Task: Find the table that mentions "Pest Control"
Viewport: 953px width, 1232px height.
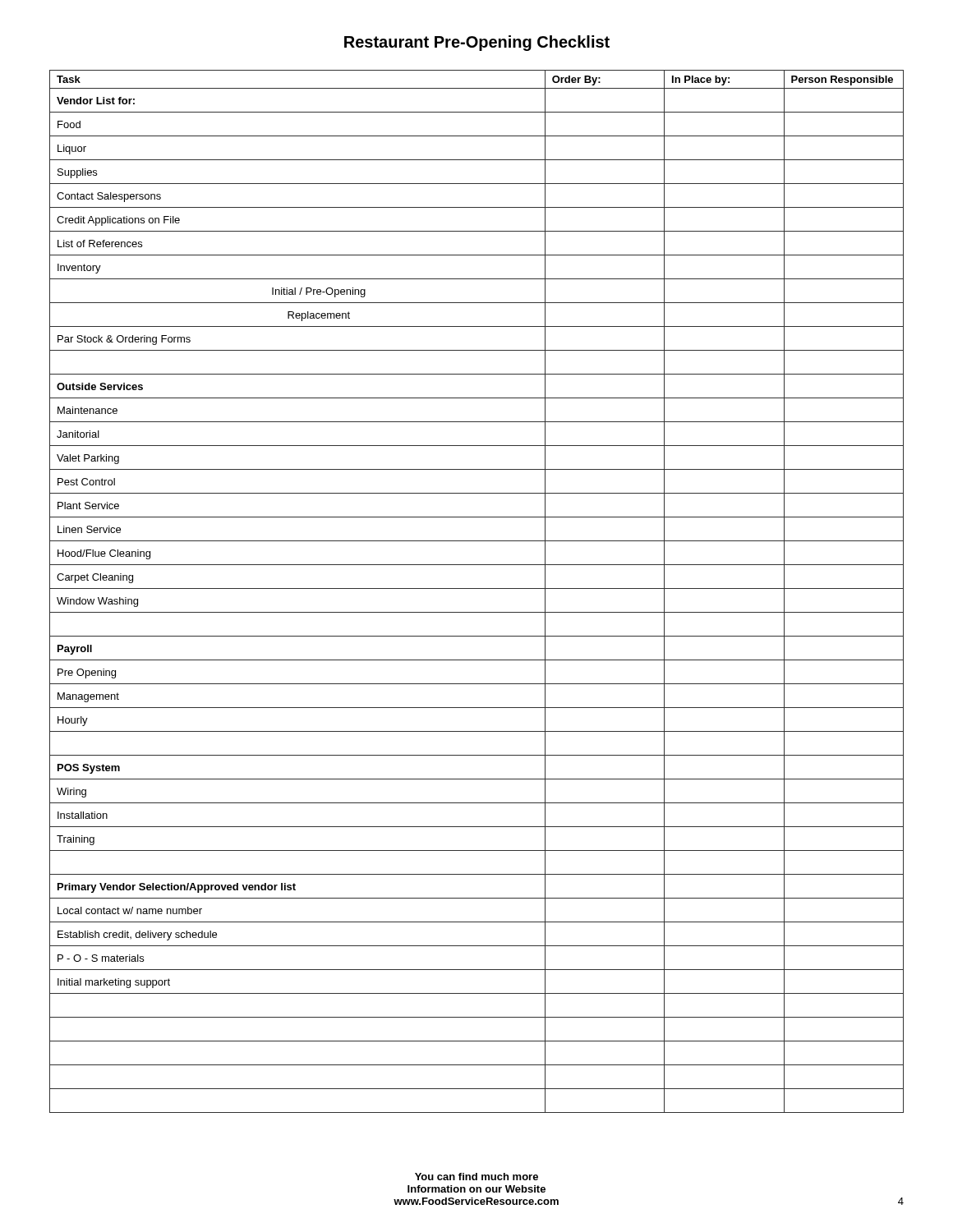Action: click(x=476, y=591)
